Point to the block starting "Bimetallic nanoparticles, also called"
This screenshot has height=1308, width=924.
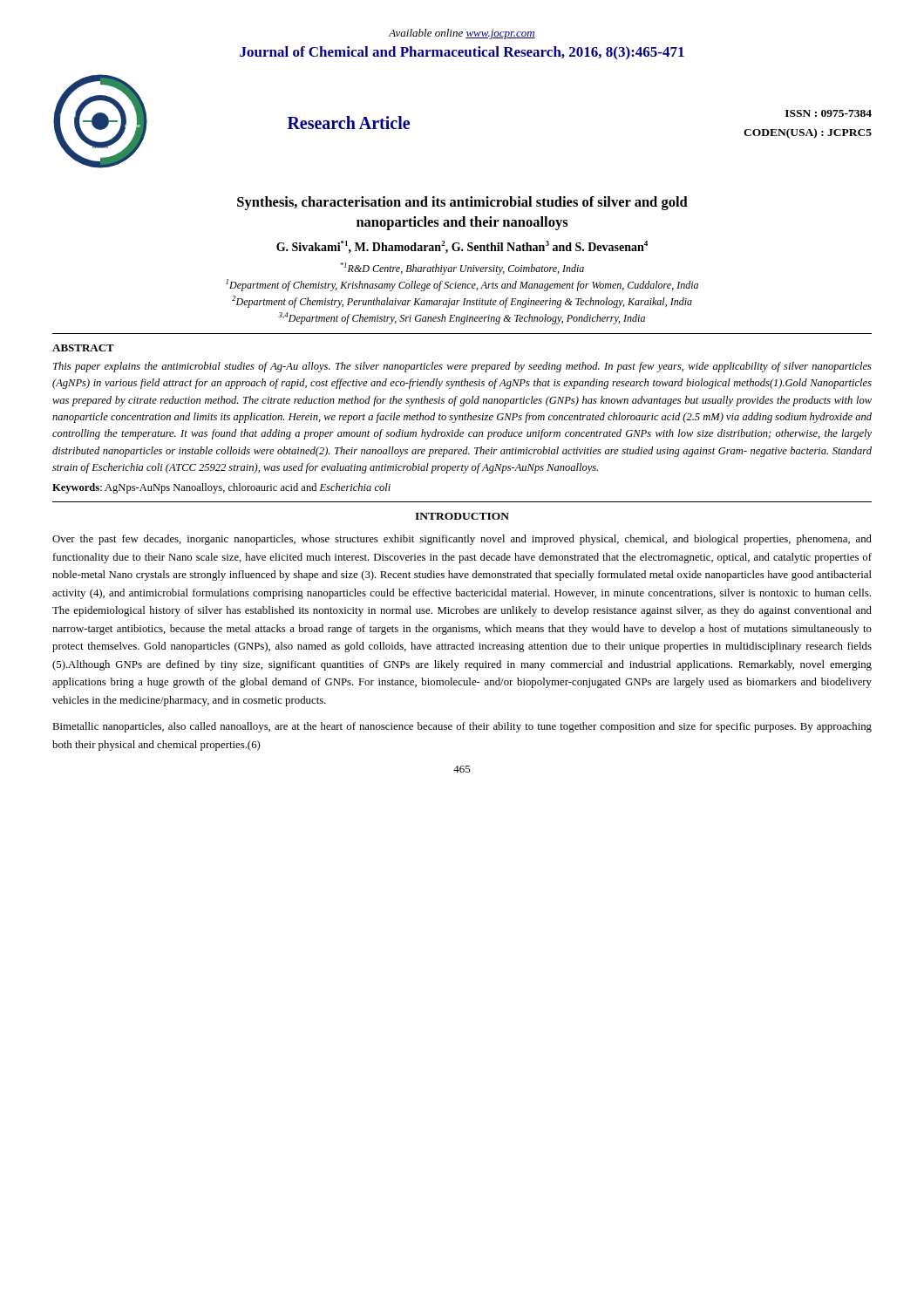462,735
